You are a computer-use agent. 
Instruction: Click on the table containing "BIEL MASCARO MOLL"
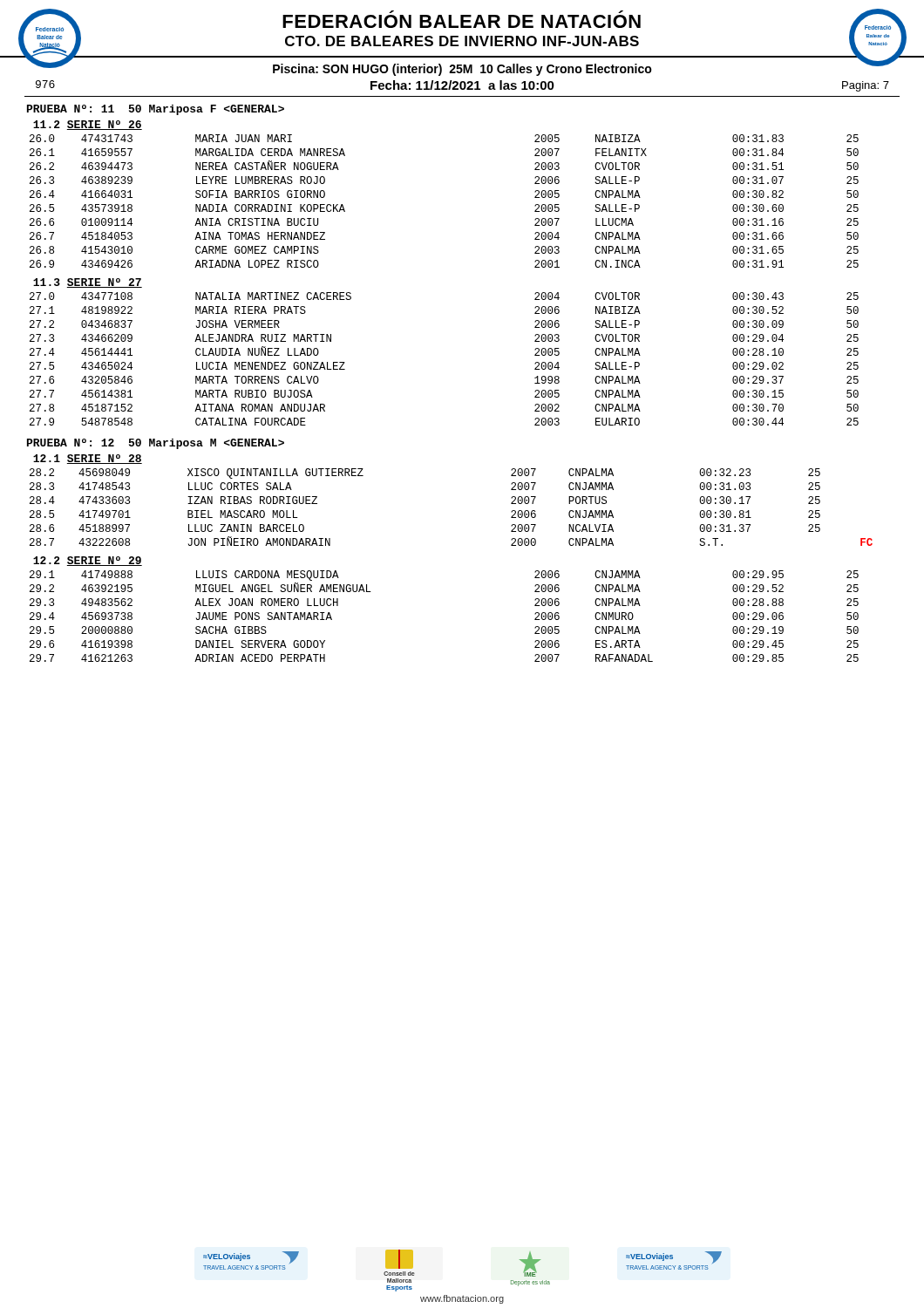click(x=462, y=508)
